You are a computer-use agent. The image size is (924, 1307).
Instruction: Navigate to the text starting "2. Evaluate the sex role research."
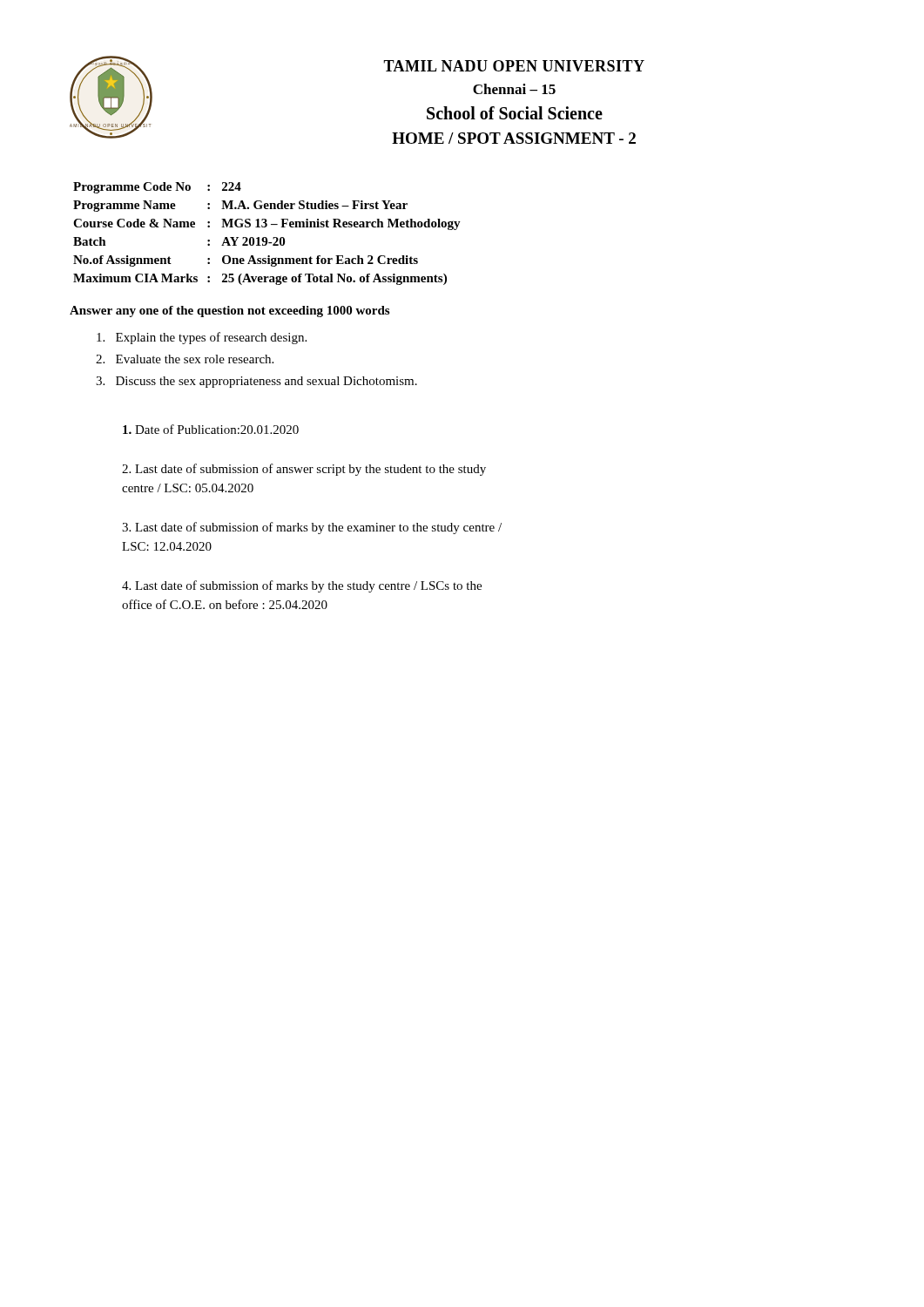[x=185, y=359]
